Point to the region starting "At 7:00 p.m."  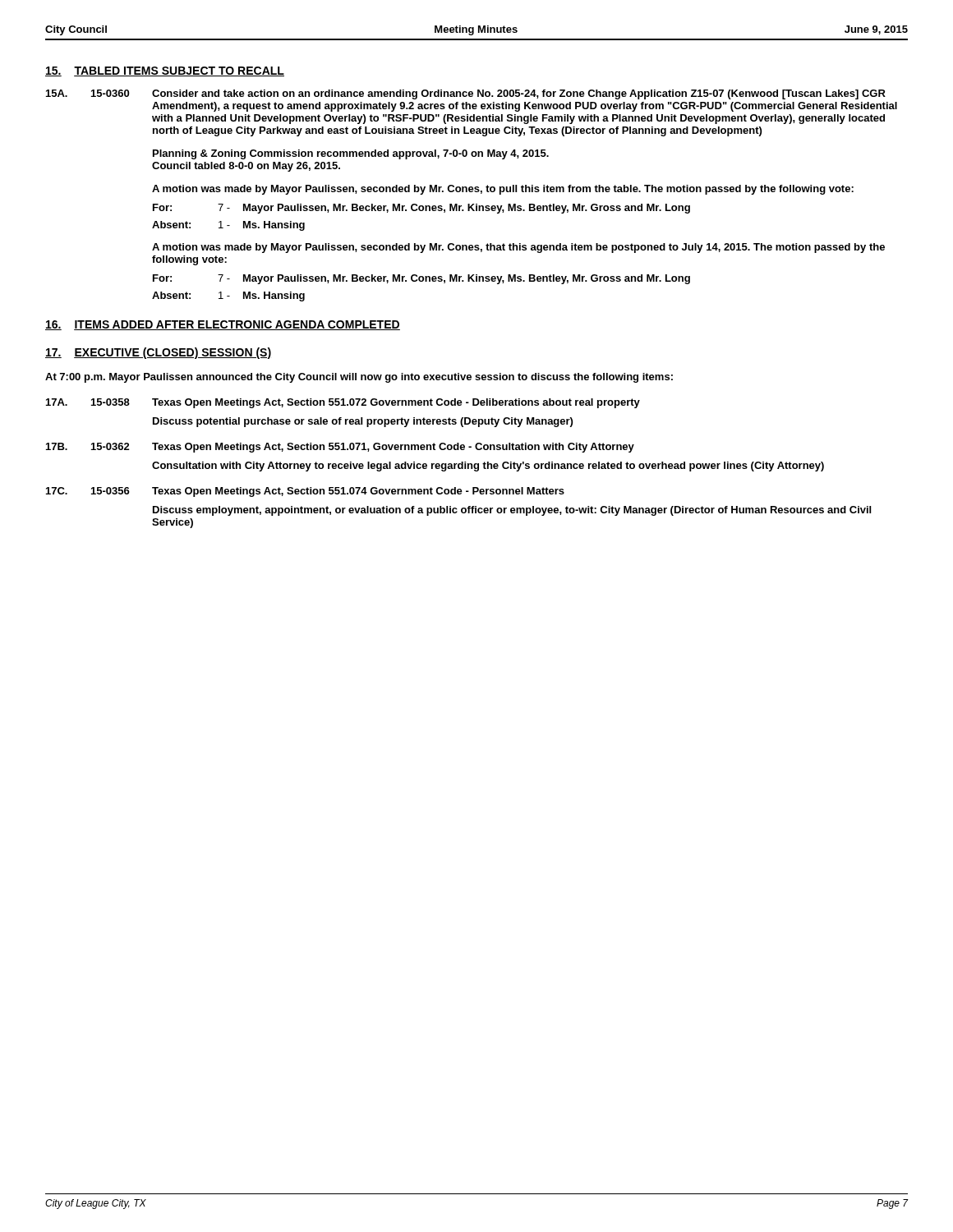point(359,377)
